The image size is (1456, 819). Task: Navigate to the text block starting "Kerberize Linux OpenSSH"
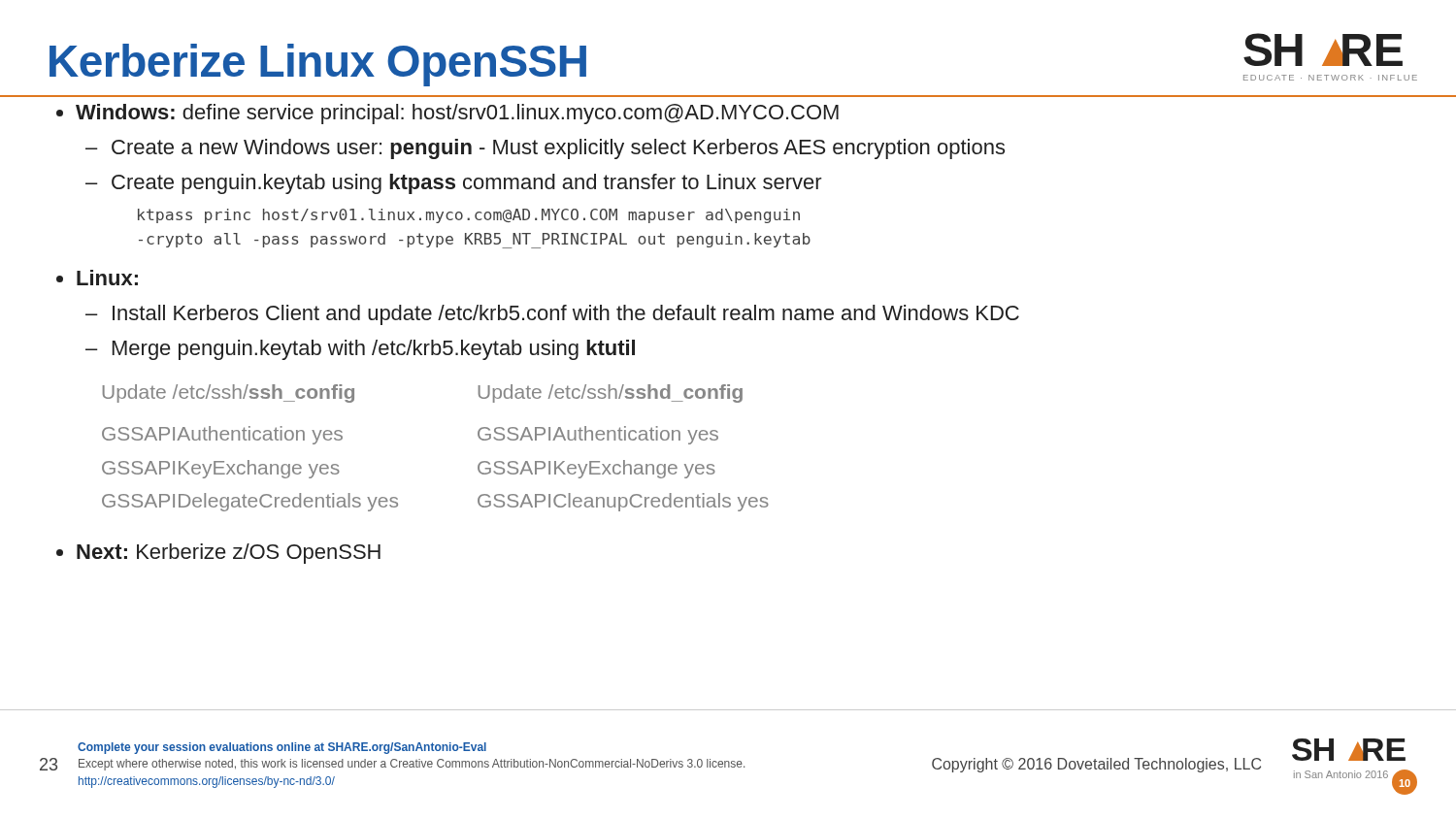(318, 61)
